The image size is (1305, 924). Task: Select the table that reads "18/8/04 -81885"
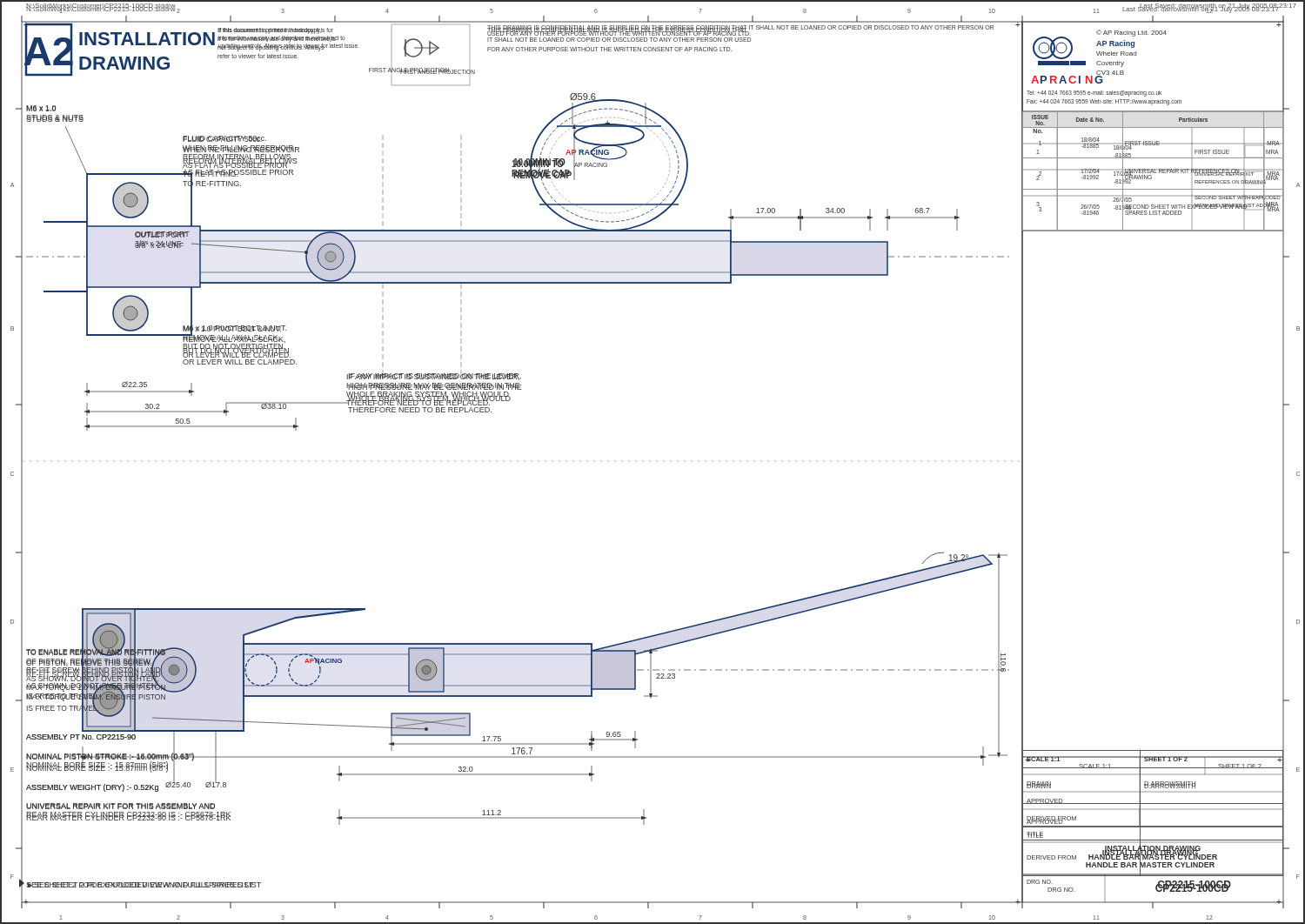[1153, 171]
